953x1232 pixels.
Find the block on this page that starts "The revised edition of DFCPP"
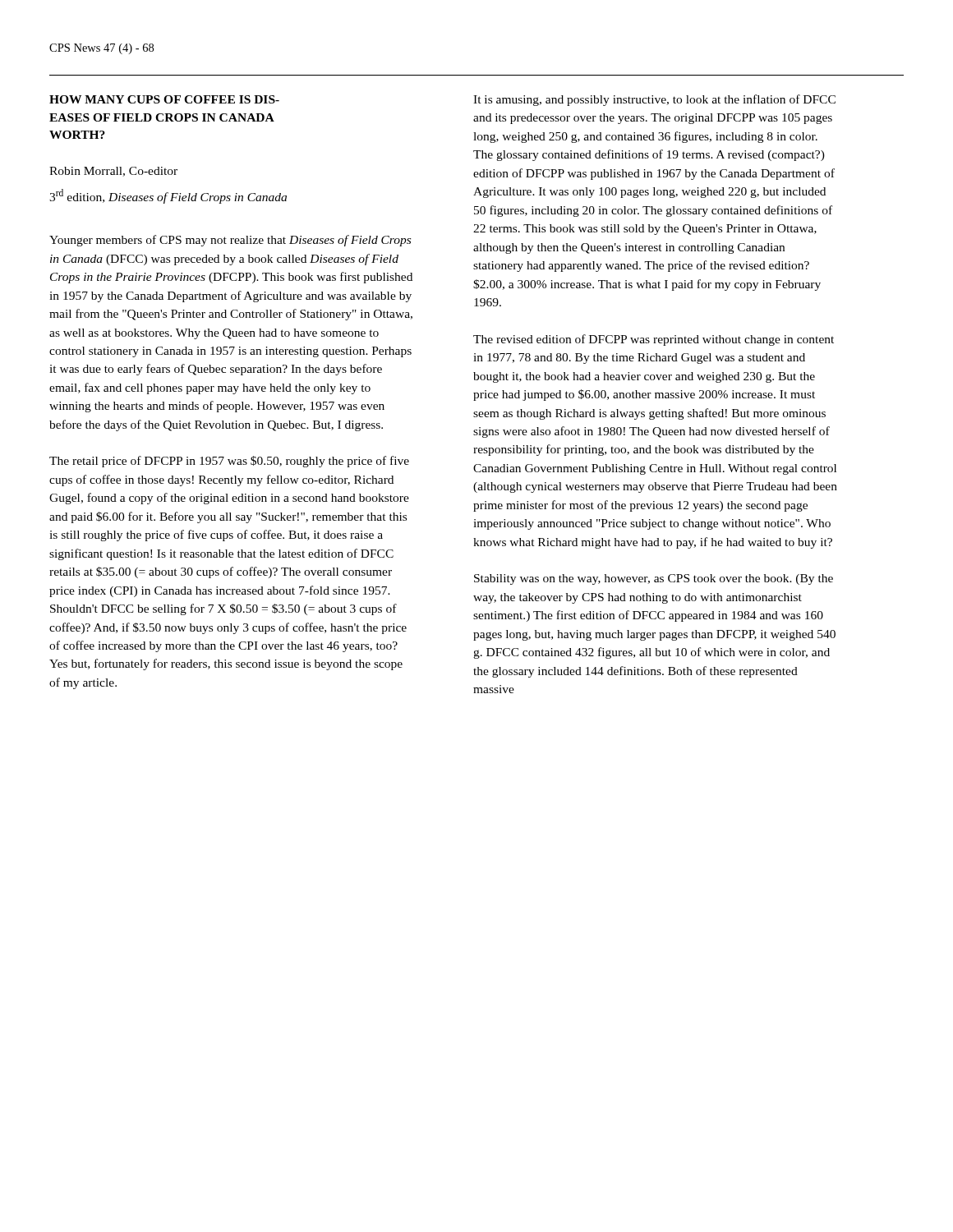pyautogui.click(x=655, y=440)
